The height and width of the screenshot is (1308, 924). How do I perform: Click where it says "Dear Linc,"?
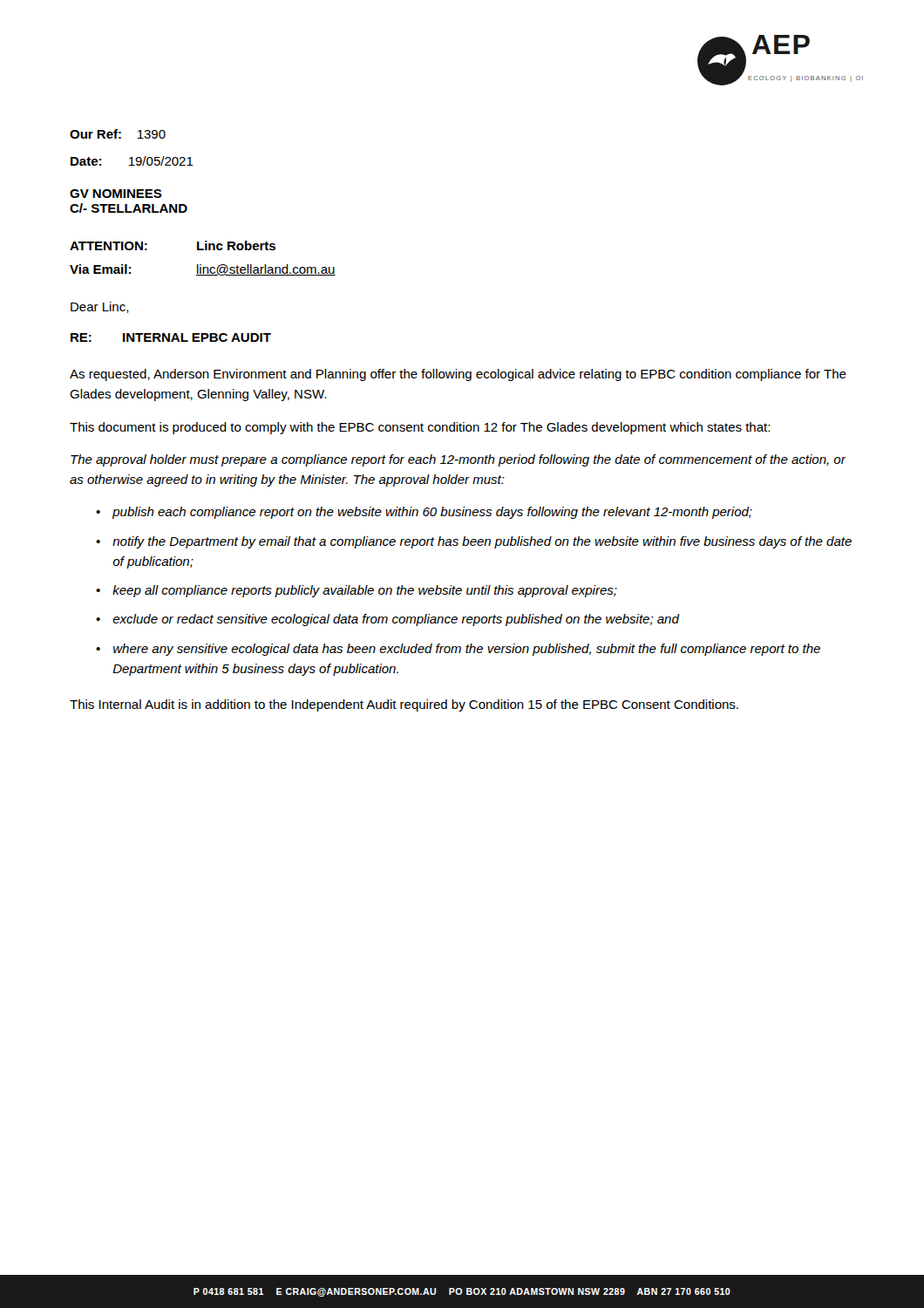pyautogui.click(x=100, y=307)
